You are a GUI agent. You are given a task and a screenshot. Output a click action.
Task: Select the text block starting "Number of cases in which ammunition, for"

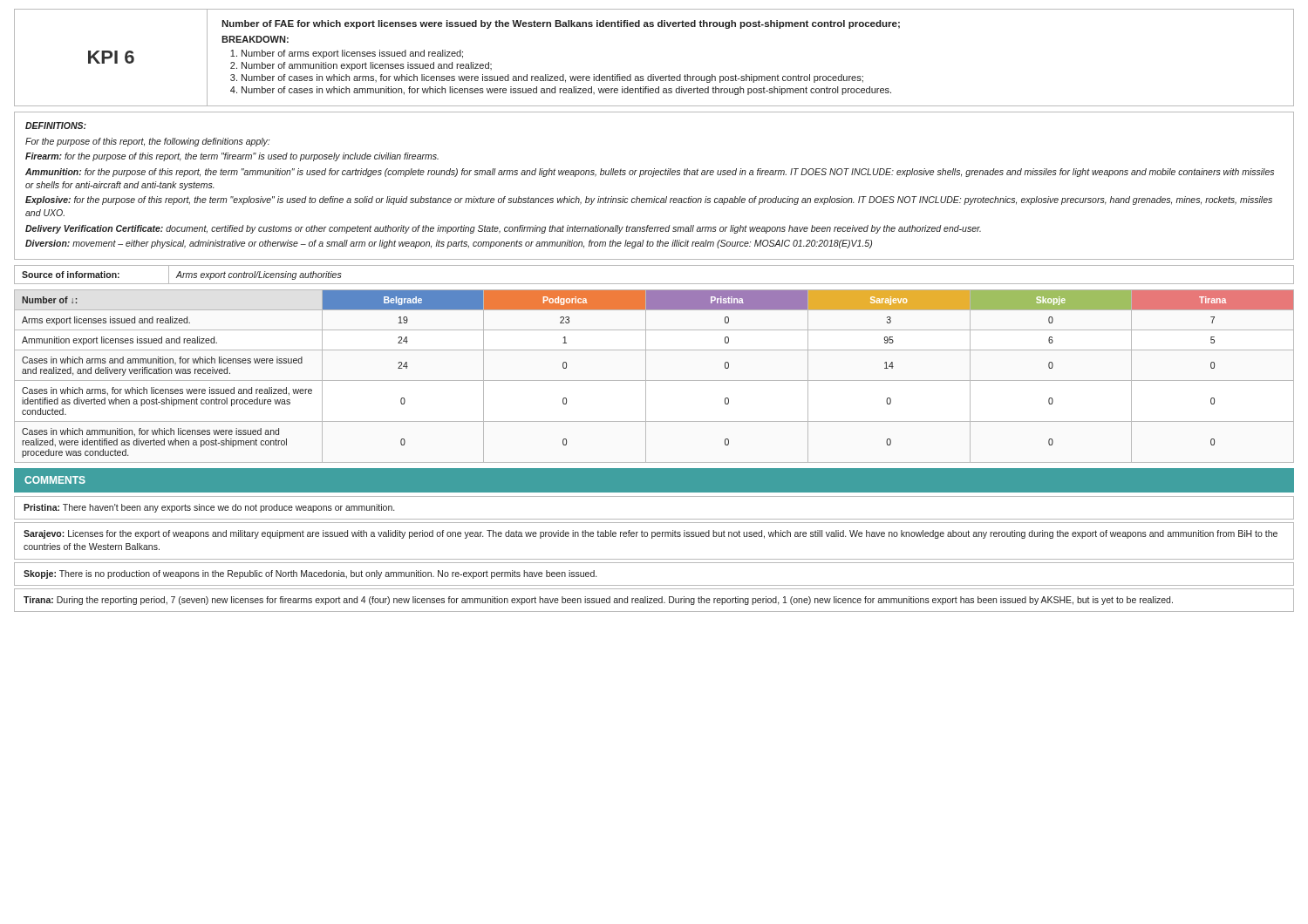coord(566,90)
